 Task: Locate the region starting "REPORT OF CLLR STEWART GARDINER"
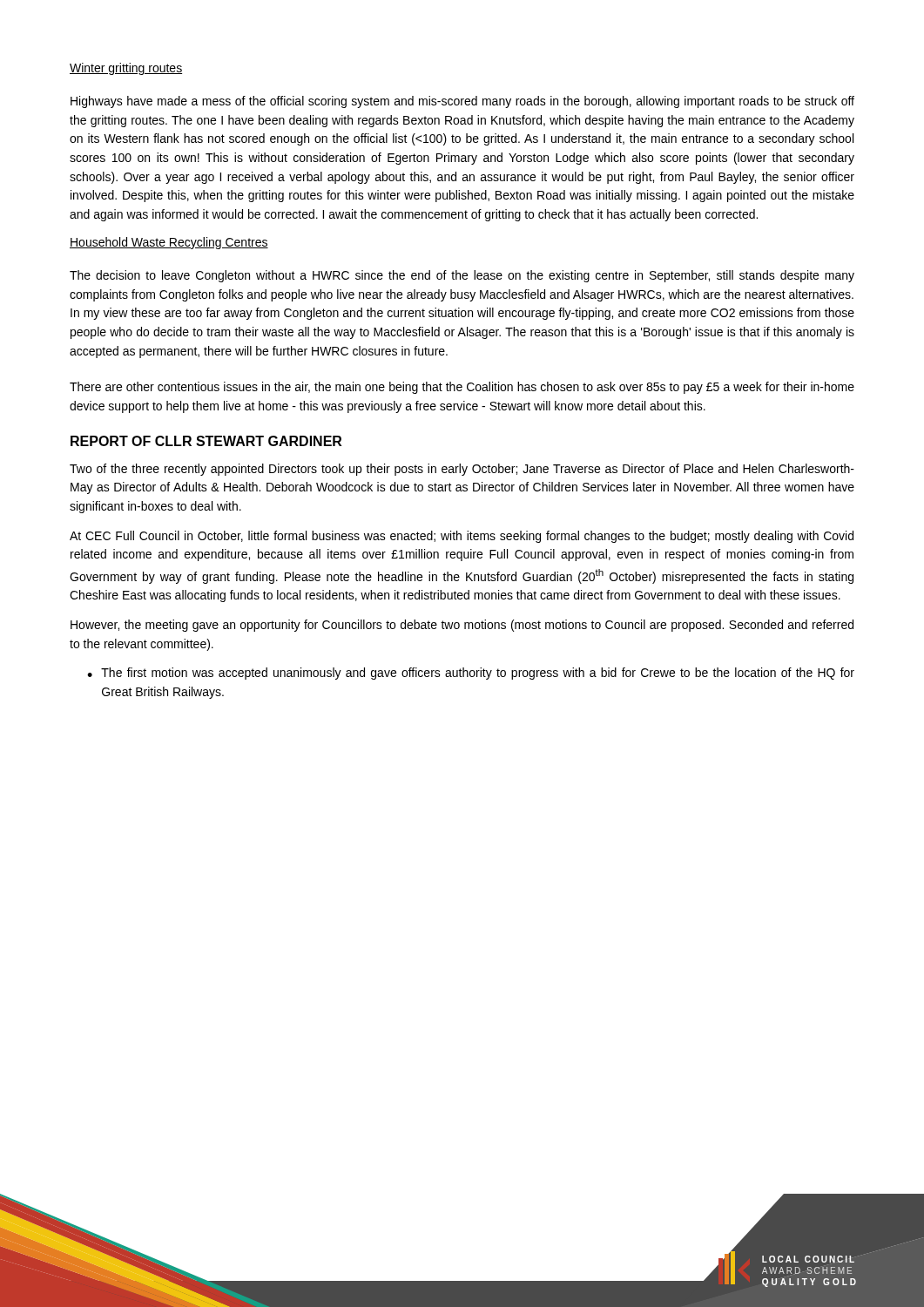click(206, 441)
